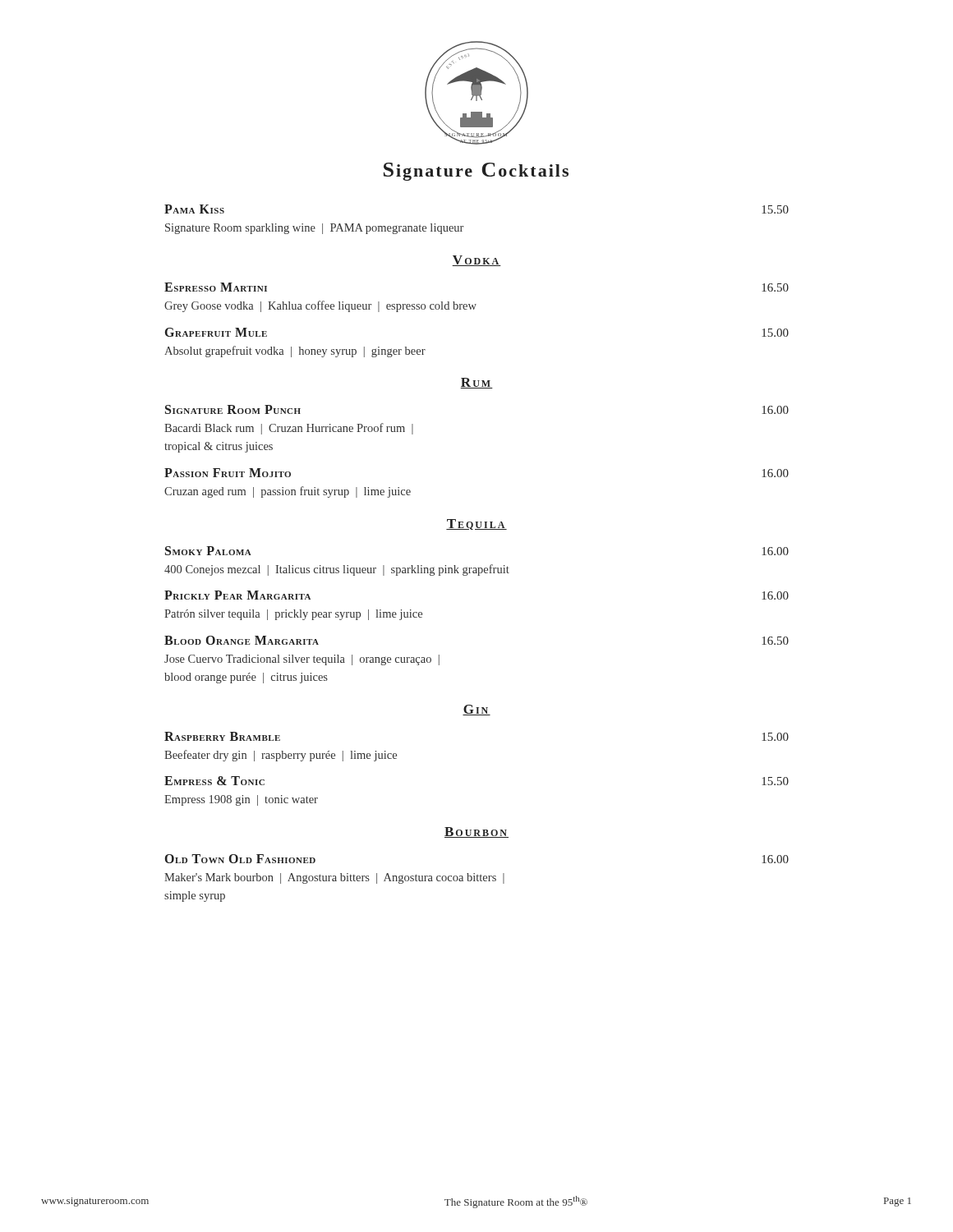Click on the passage starting "Raspberry Bramble 15.00 Beefeater dry gin |"
Image resolution: width=953 pixels, height=1232 pixels.
[x=218, y=736]
